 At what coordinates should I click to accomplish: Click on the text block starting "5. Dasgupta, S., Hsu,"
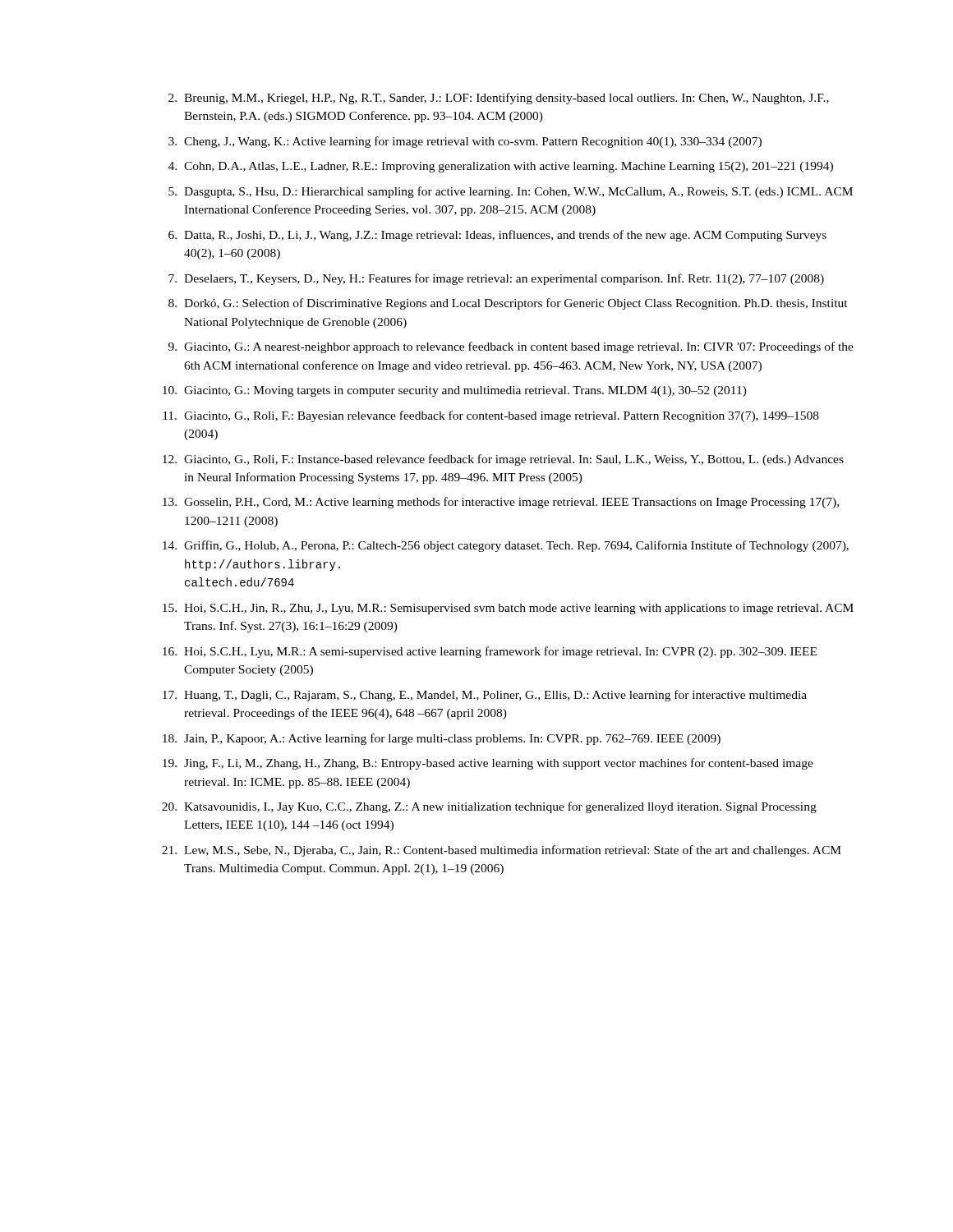(x=500, y=201)
